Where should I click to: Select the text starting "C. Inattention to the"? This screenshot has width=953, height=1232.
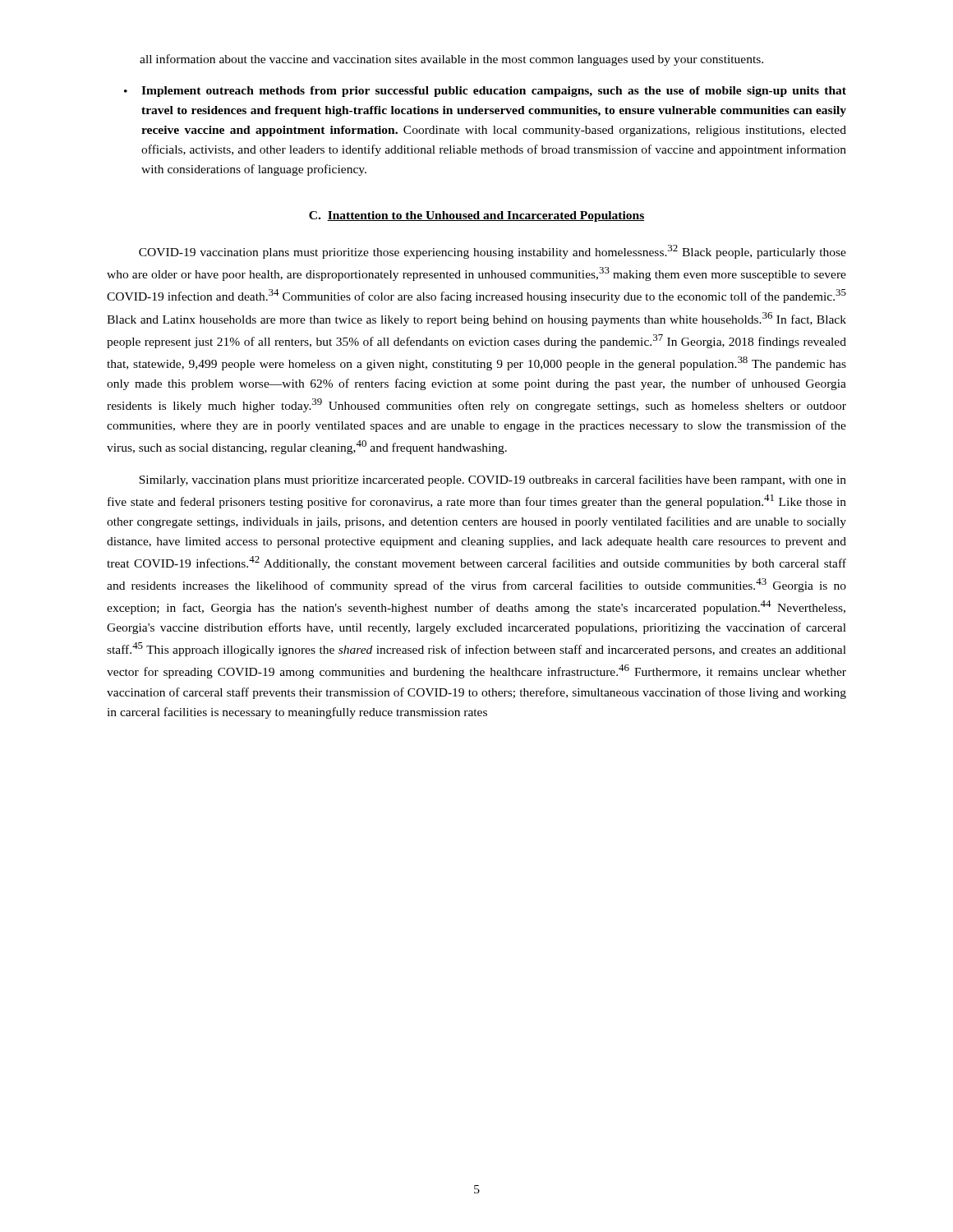tap(476, 215)
